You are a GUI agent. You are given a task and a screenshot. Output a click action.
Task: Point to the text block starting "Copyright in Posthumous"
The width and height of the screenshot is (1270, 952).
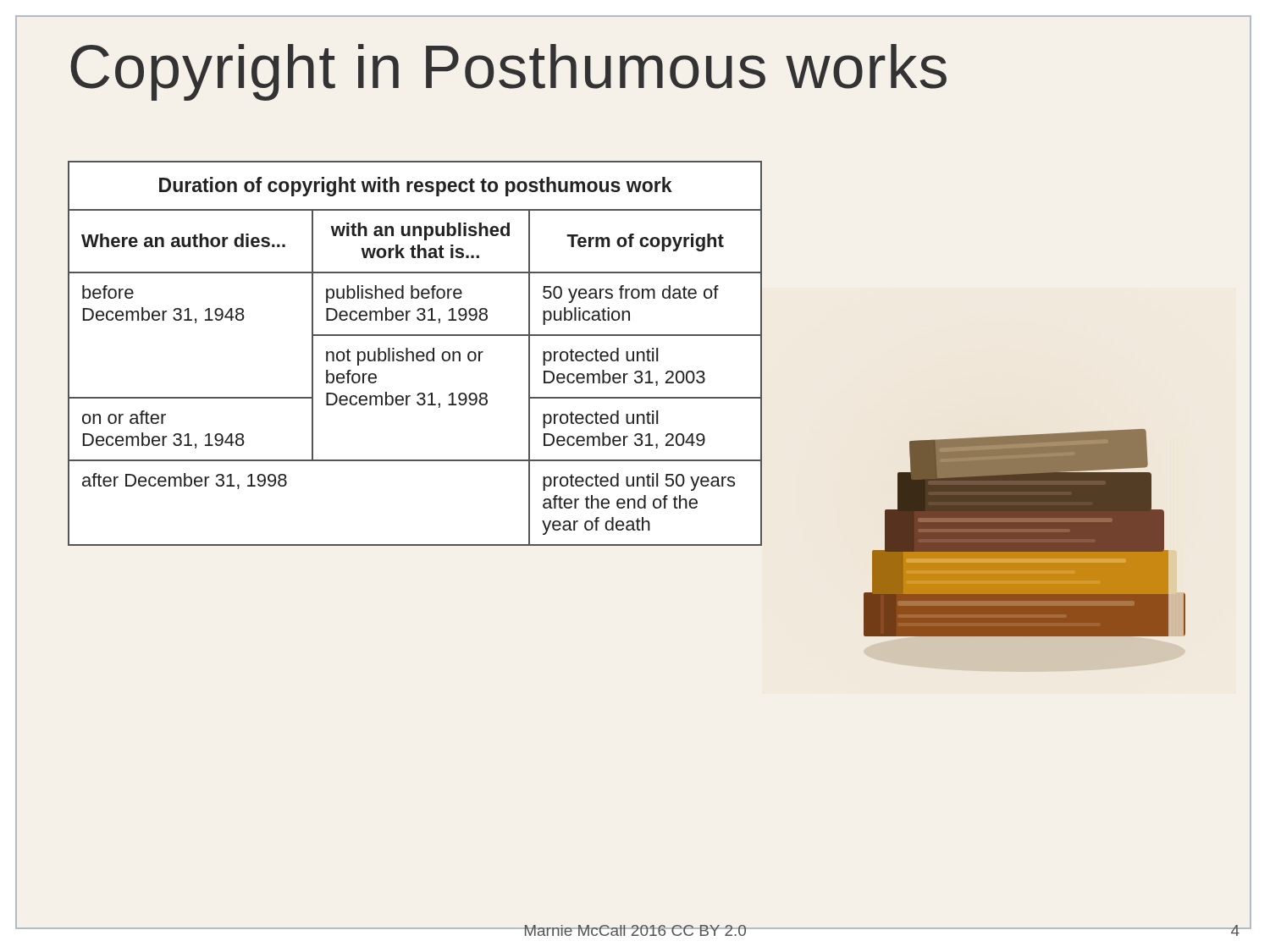pyautogui.click(x=509, y=67)
